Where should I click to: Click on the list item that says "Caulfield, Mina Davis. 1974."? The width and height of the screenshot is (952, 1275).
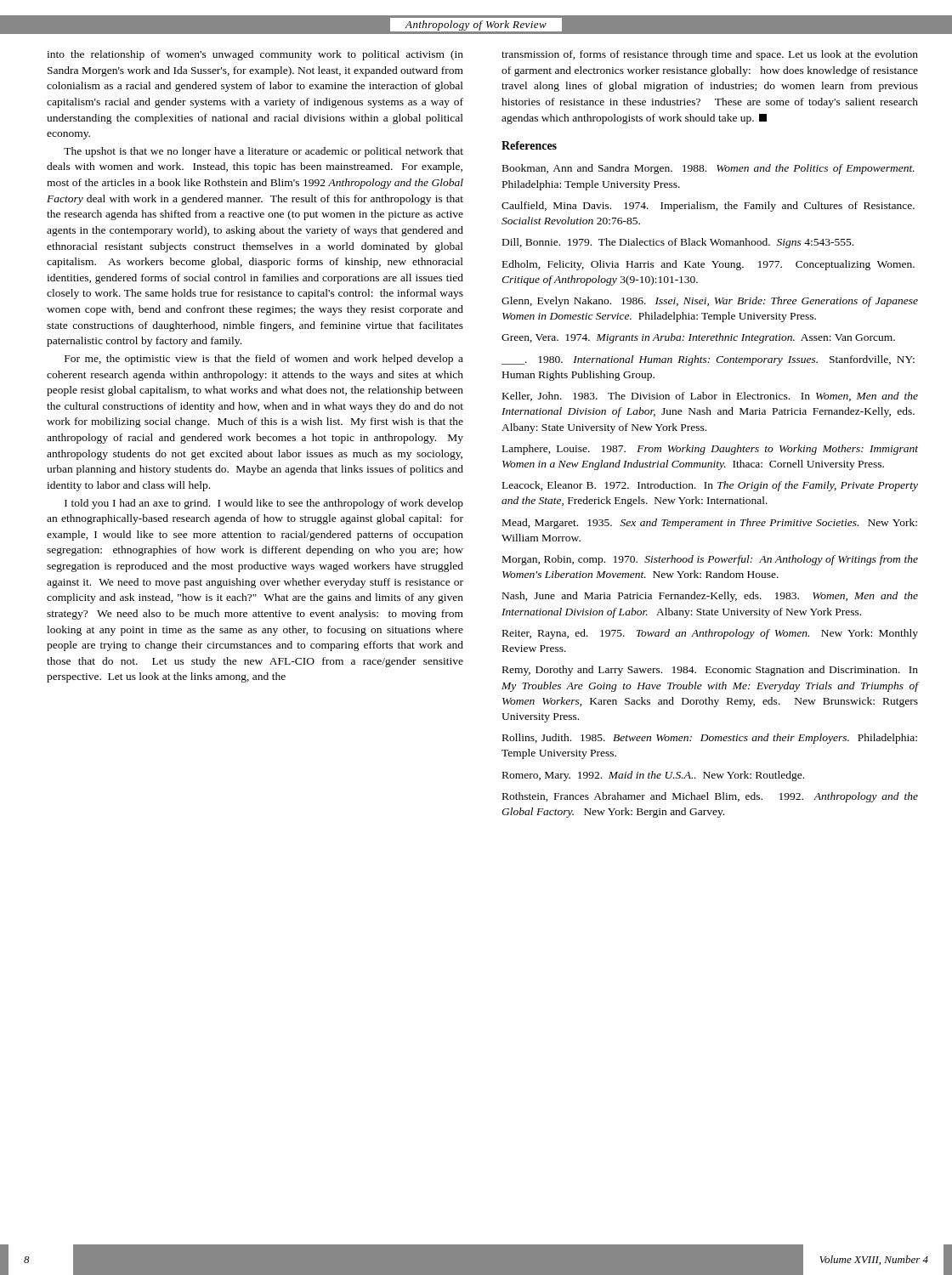(710, 213)
